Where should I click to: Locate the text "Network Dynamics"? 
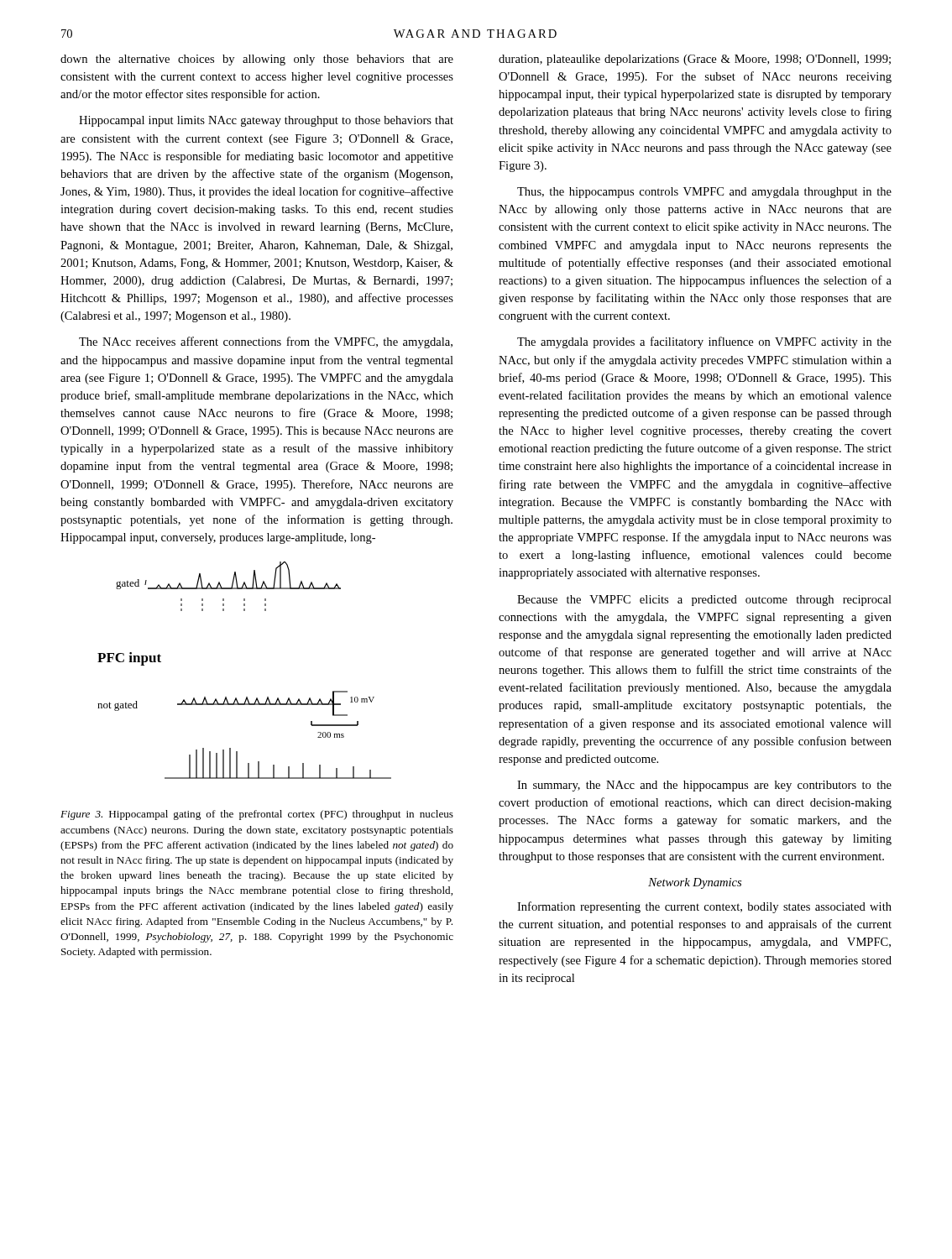click(x=695, y=882)
